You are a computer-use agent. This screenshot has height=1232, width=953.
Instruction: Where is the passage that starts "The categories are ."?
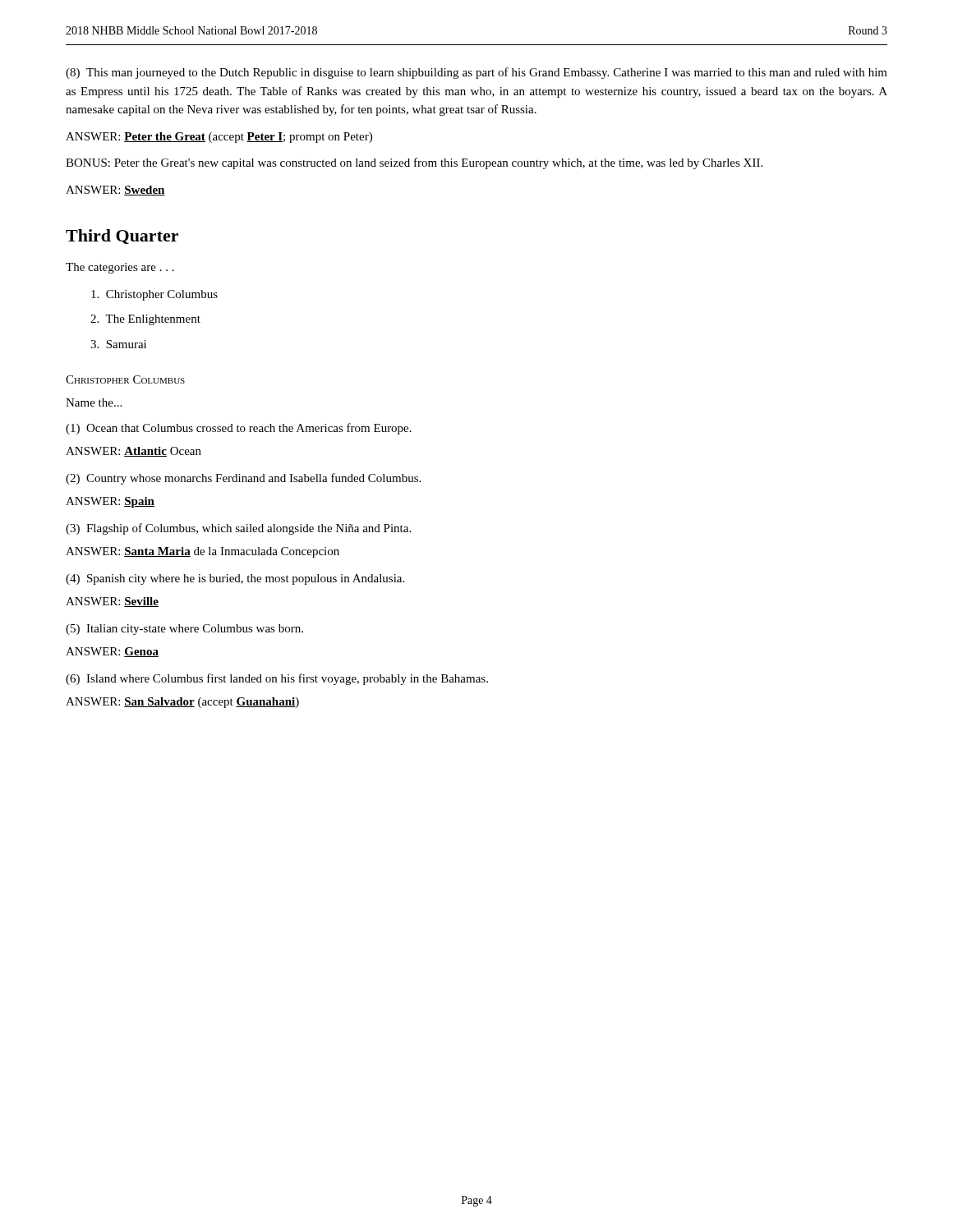(x=120, y=267)
